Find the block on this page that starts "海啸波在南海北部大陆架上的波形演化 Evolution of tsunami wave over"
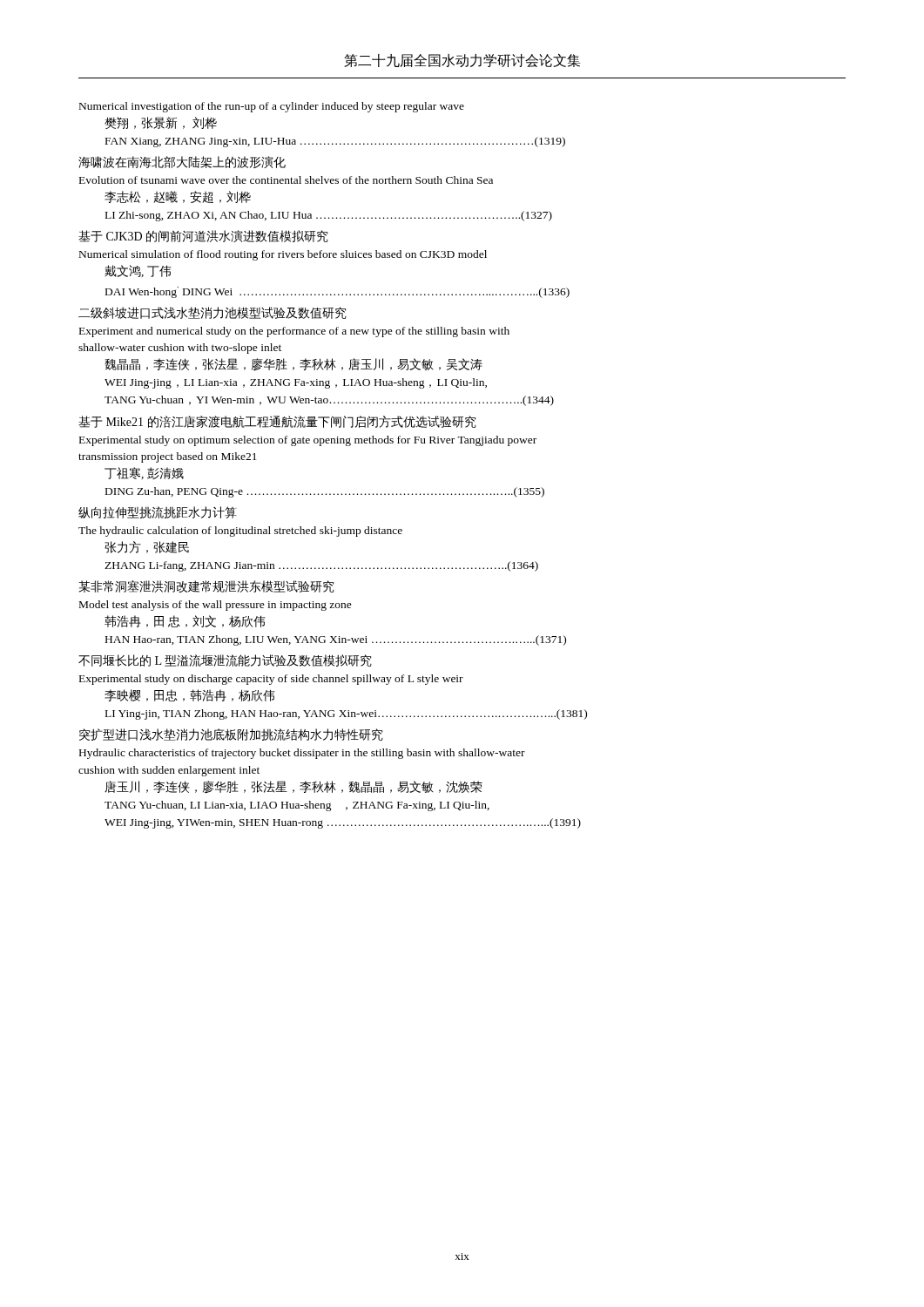Screen dimensions: 1307x924 462,189
